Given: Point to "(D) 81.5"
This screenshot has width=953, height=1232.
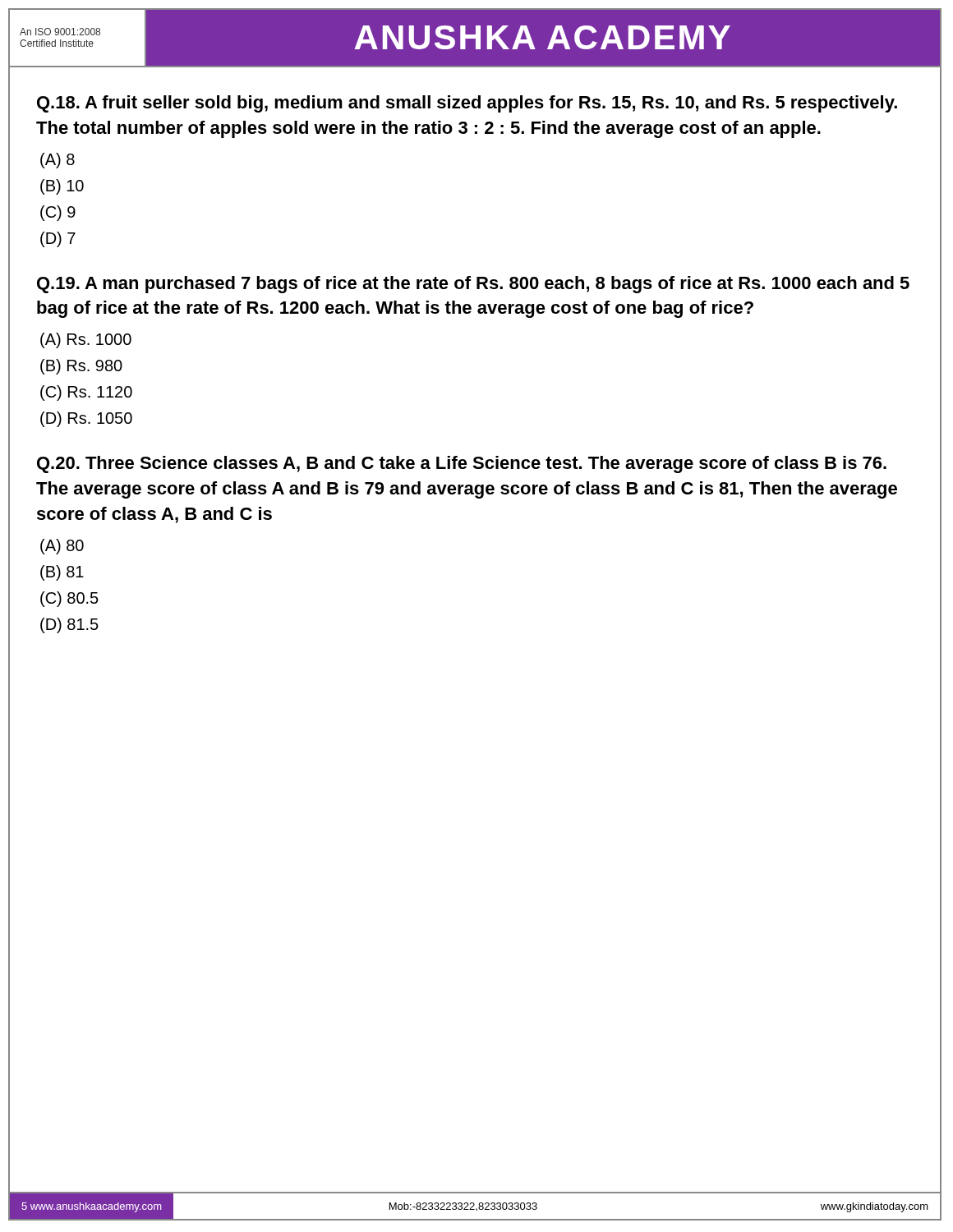Looking at the screenshot, I should [69, 624].
